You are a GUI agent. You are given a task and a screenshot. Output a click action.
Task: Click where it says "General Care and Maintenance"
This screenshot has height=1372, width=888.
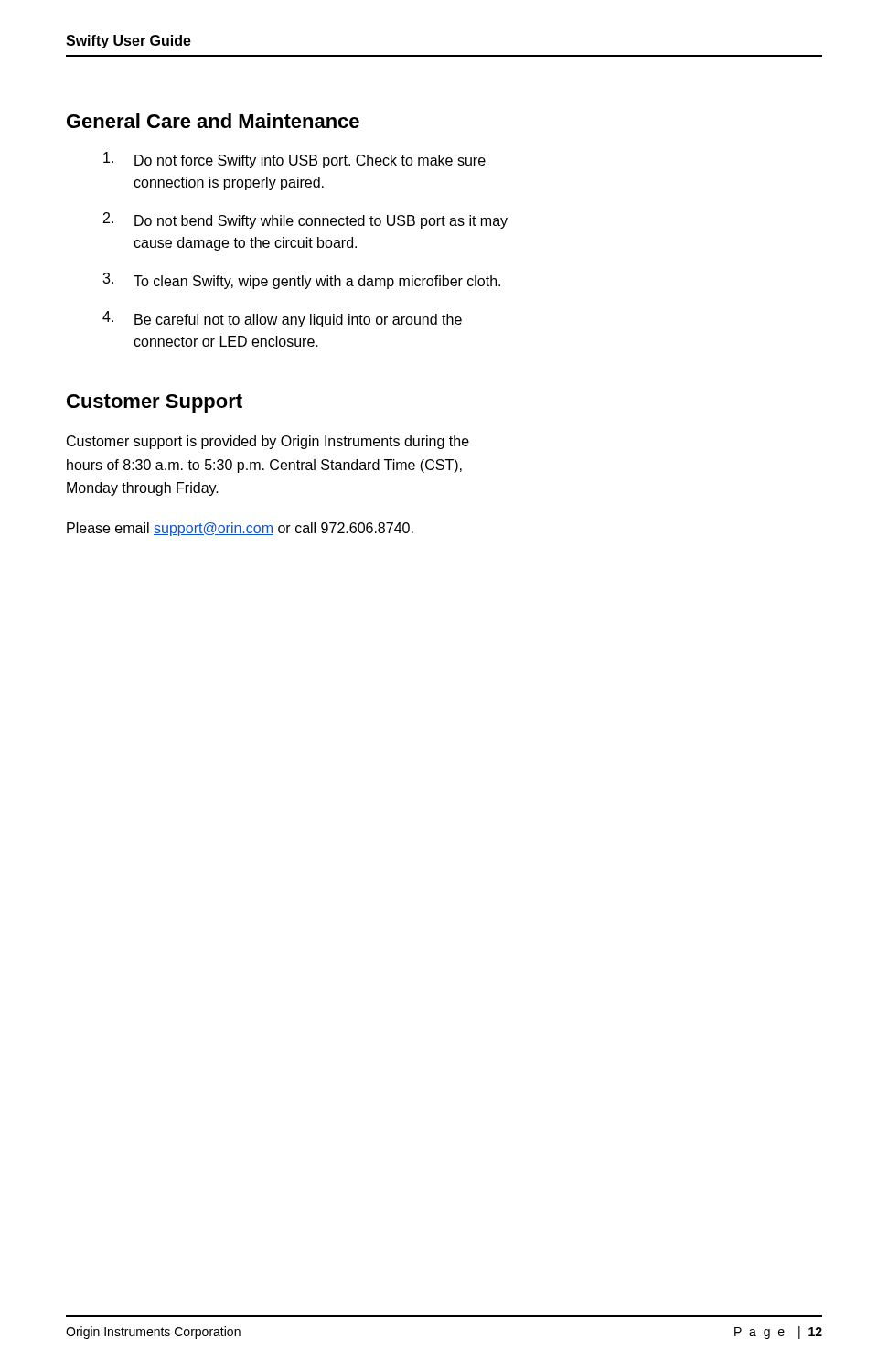(213, 121)
